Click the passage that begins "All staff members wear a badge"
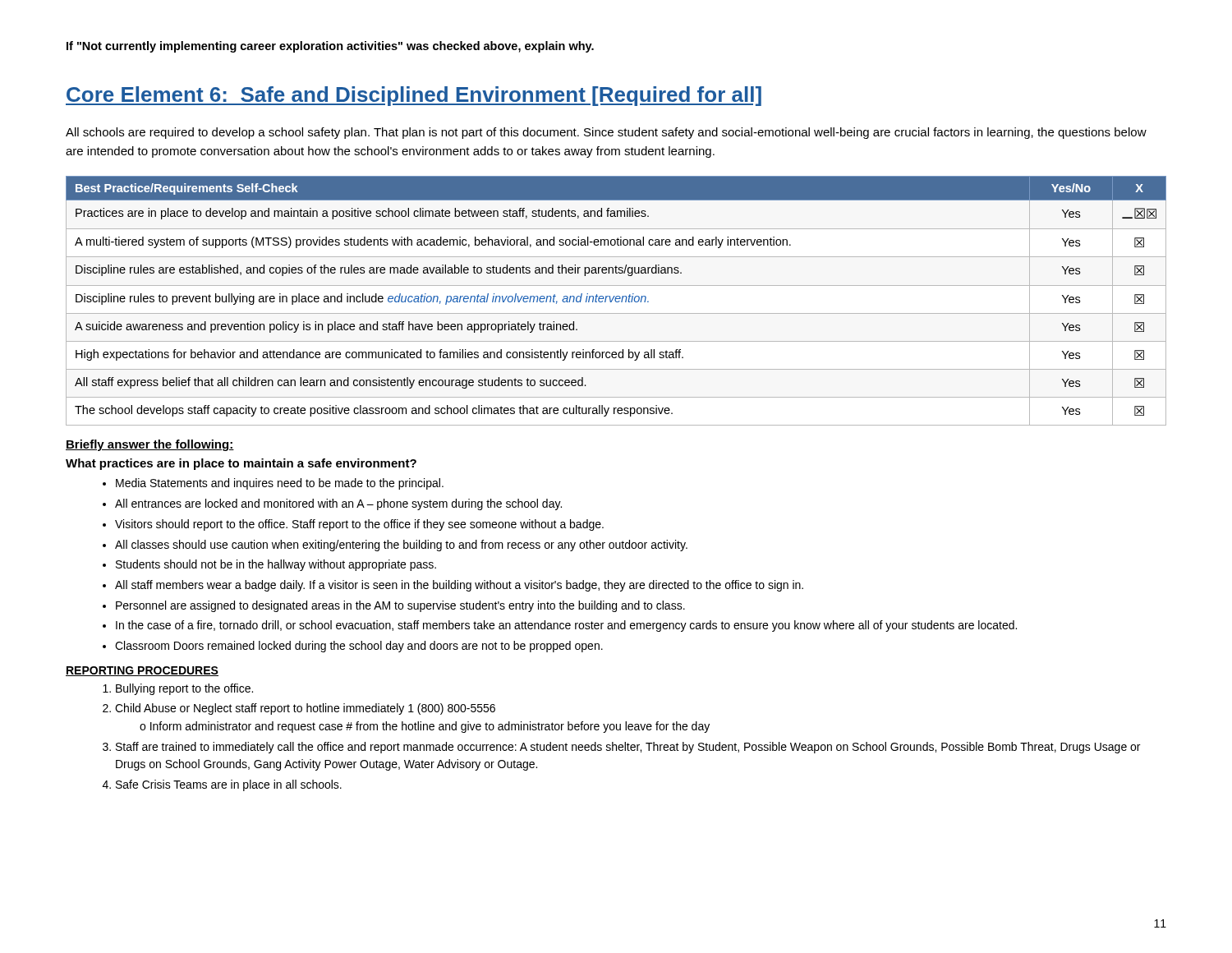 (x=460, y=585)
